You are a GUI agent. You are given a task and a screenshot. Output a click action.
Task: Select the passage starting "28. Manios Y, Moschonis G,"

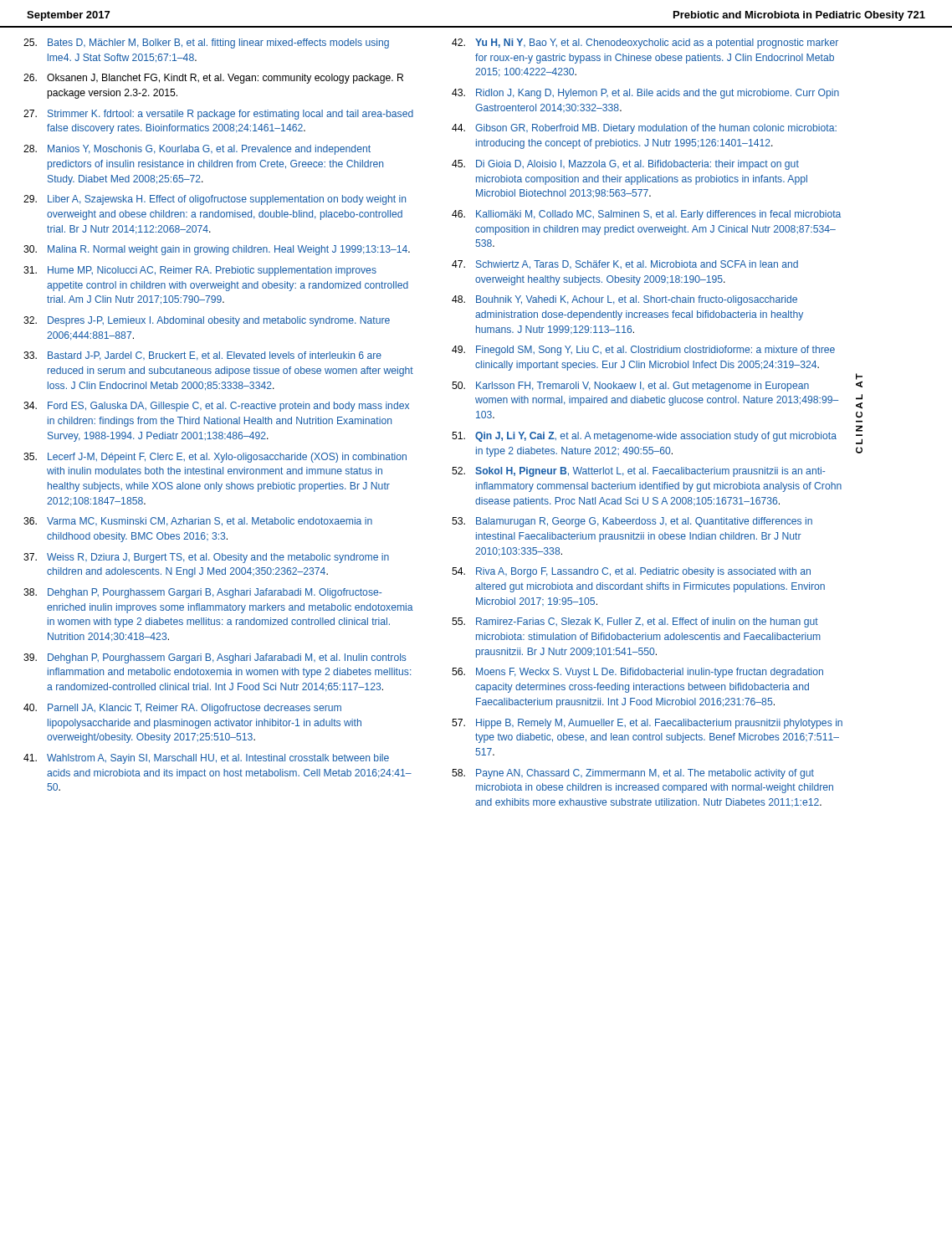pyautogui.click(x=219, y=165)
